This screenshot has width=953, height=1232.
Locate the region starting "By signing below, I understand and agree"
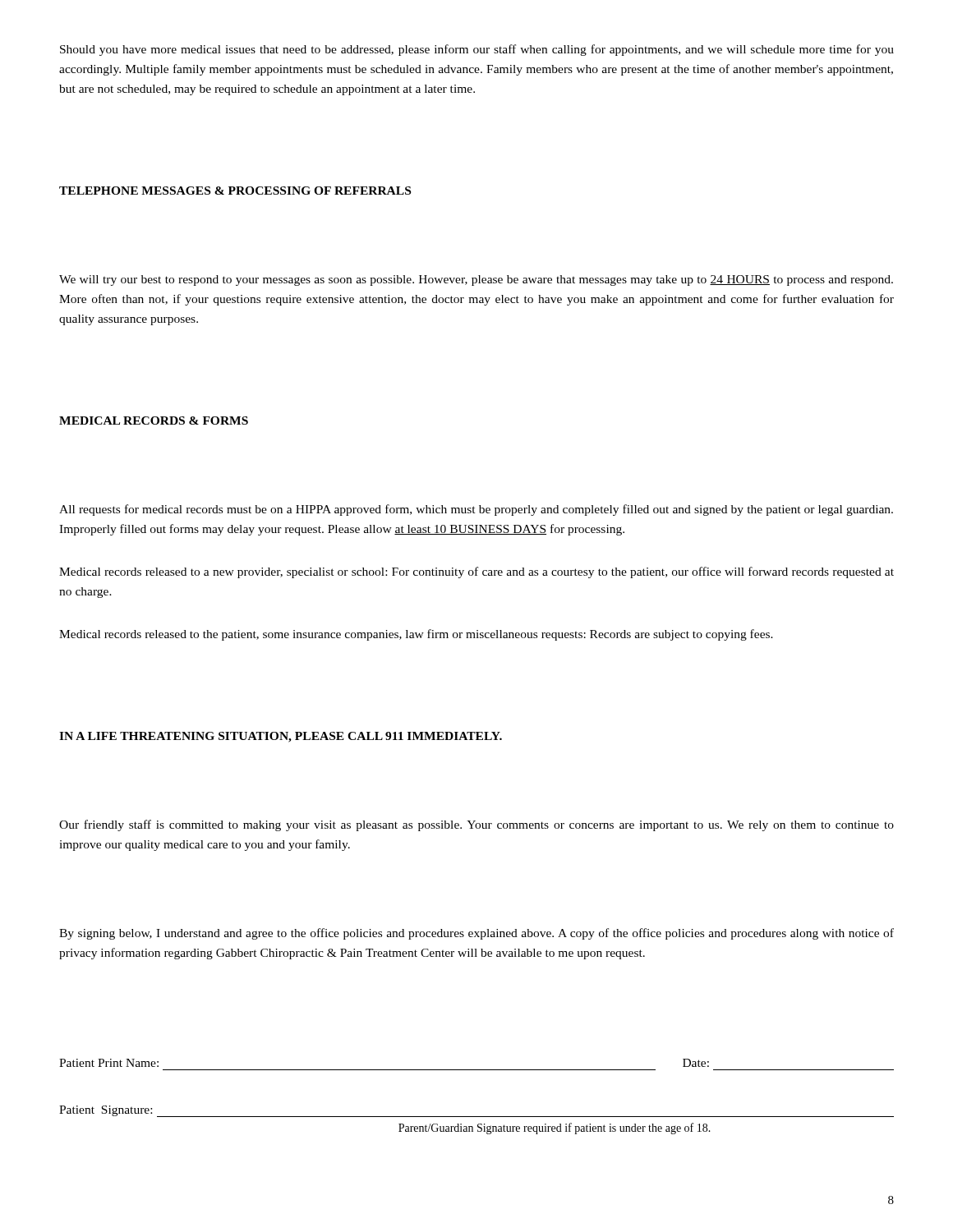(x=476, y=943)
